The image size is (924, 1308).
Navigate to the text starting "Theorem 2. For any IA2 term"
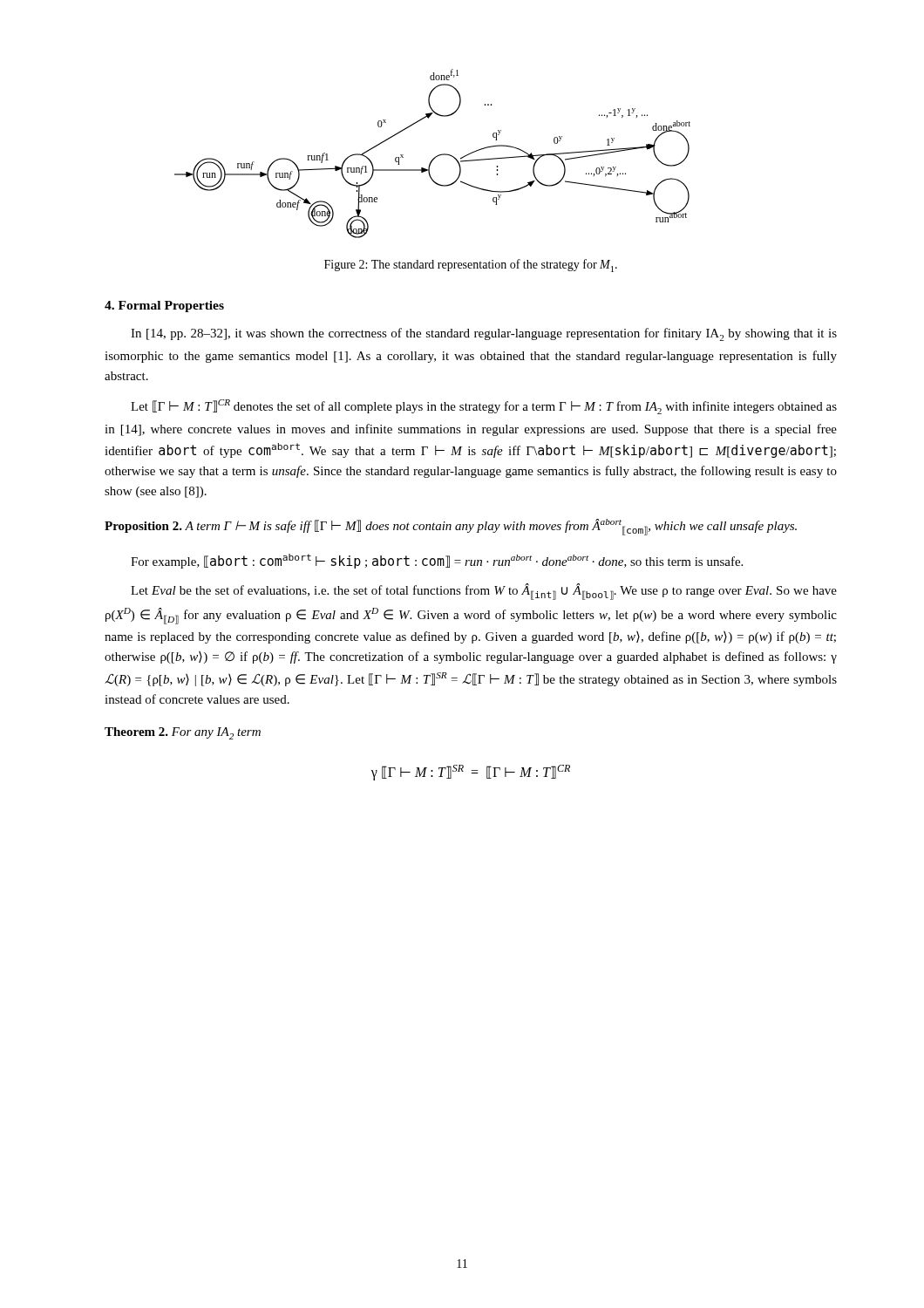click(x=183, y=733)
